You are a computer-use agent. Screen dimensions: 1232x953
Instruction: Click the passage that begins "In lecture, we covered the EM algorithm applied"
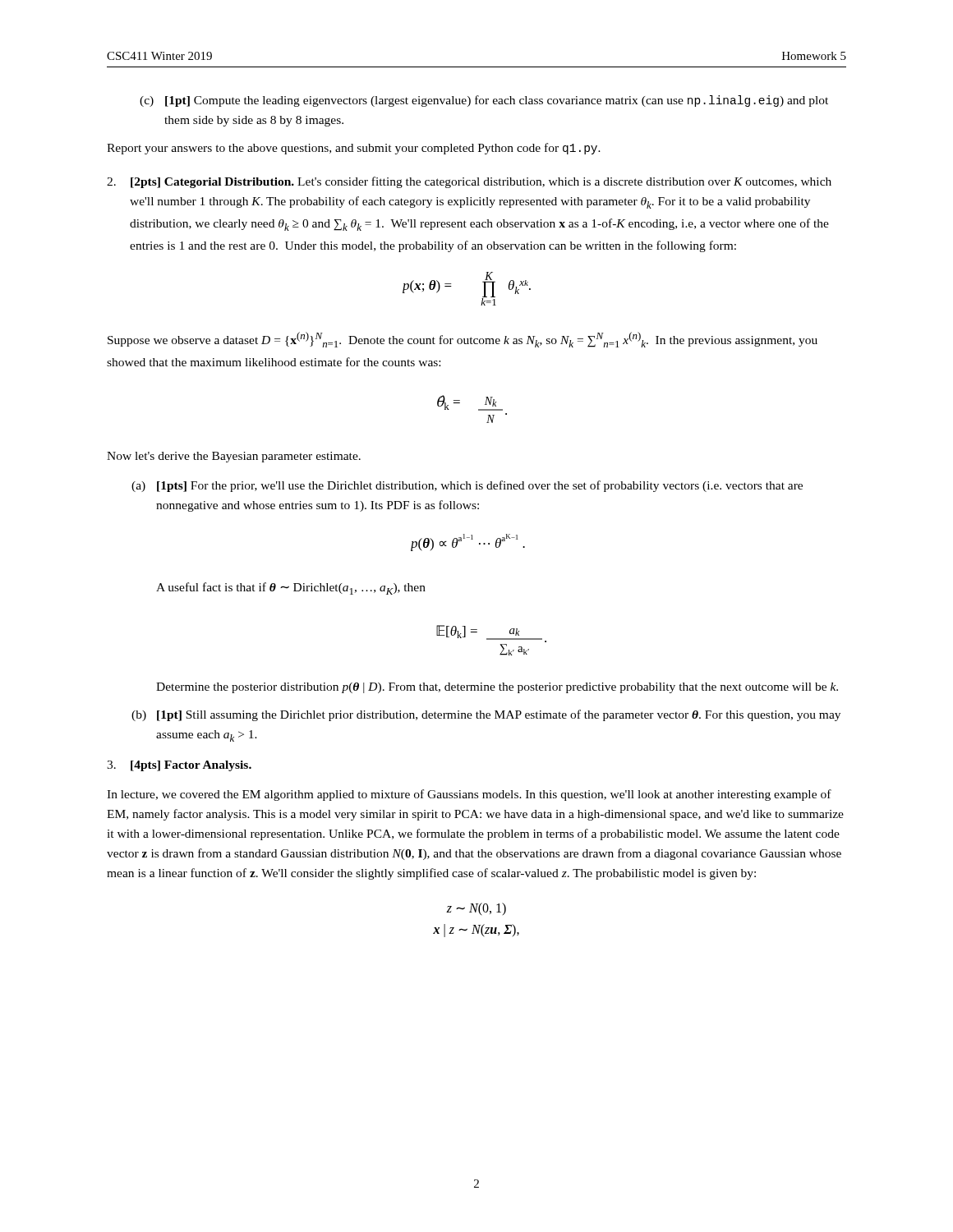click(475, 833)
